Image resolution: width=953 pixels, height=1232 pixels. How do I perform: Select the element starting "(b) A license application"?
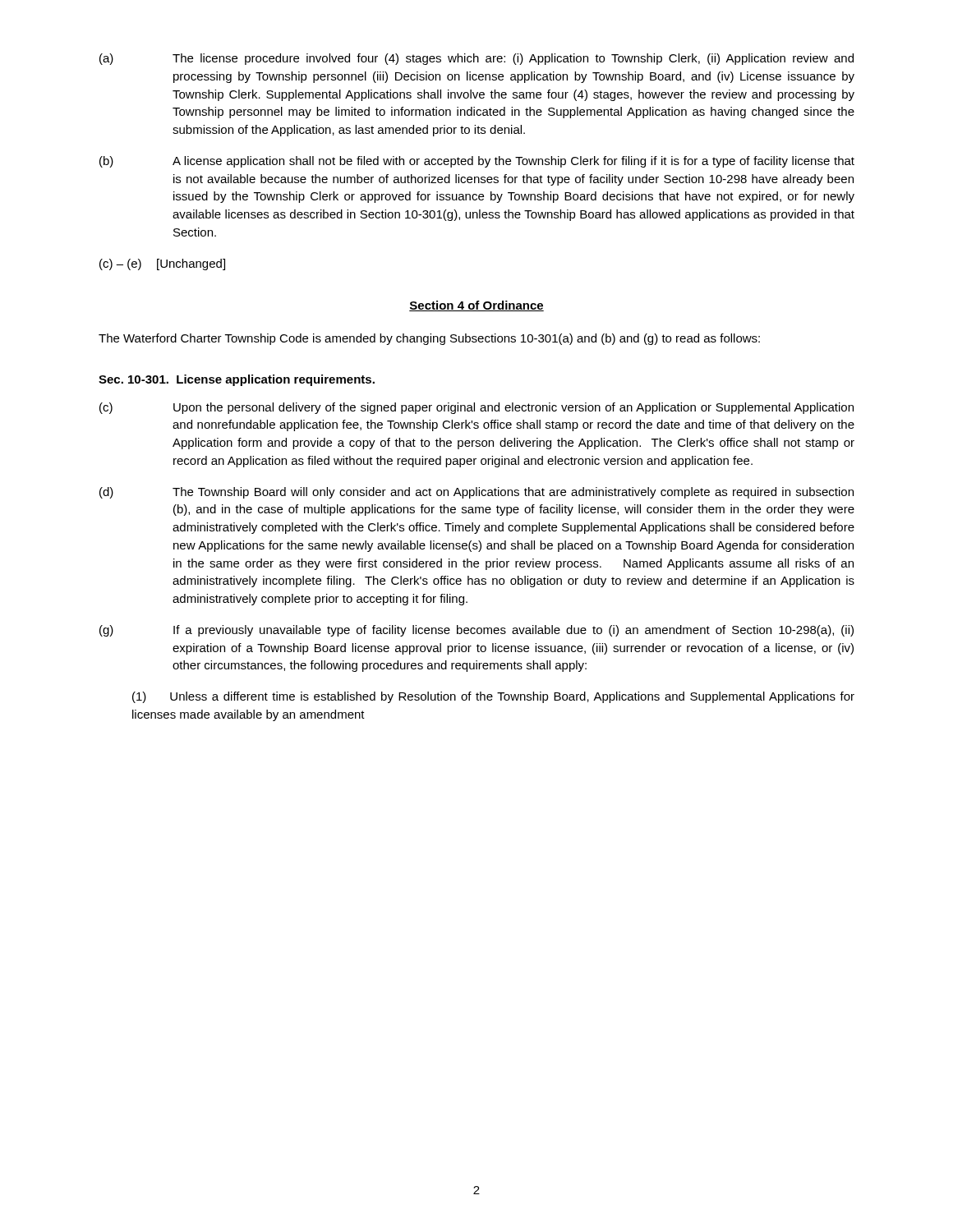tap(476, 196)
